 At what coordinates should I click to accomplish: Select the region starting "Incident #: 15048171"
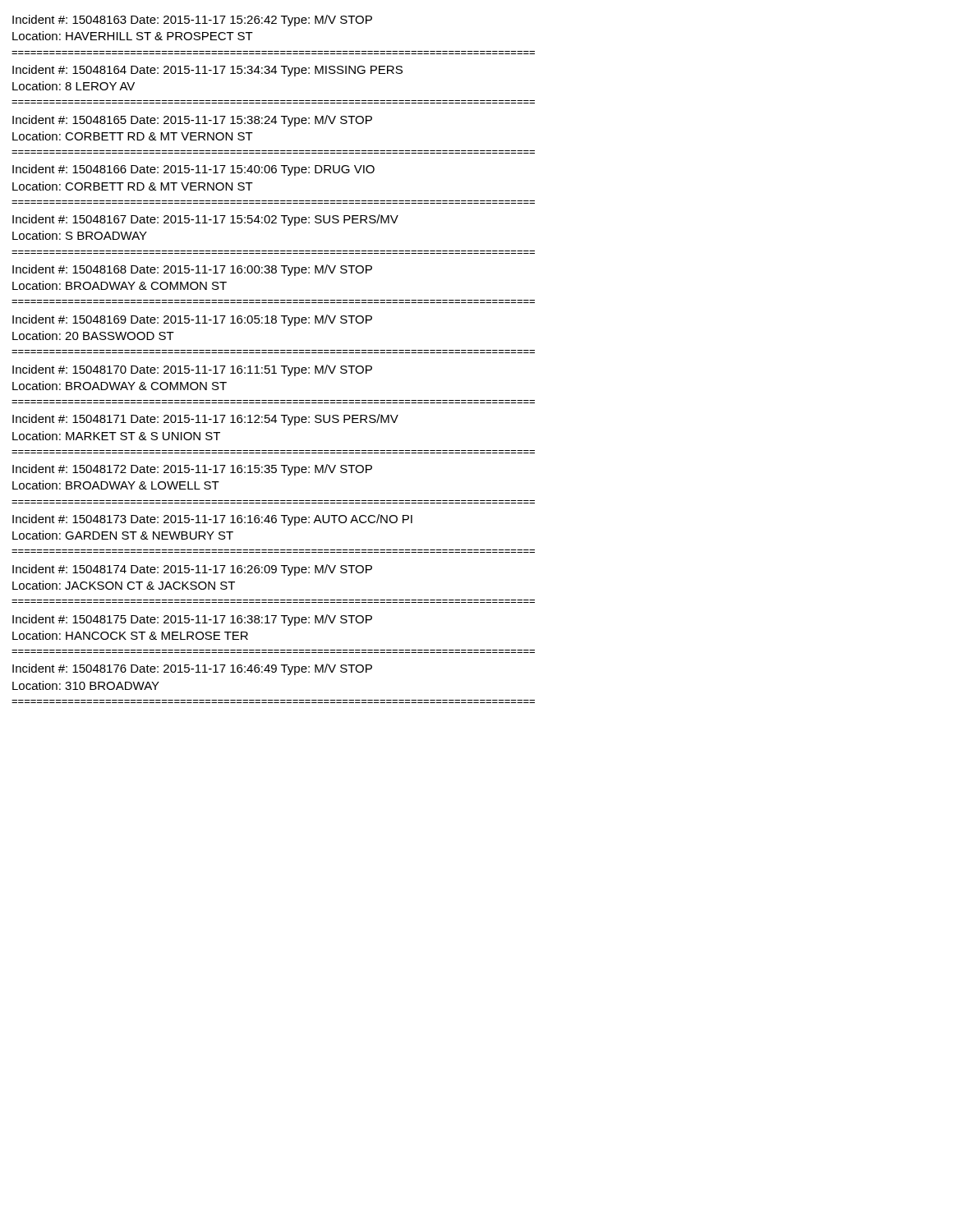(205, 420)
